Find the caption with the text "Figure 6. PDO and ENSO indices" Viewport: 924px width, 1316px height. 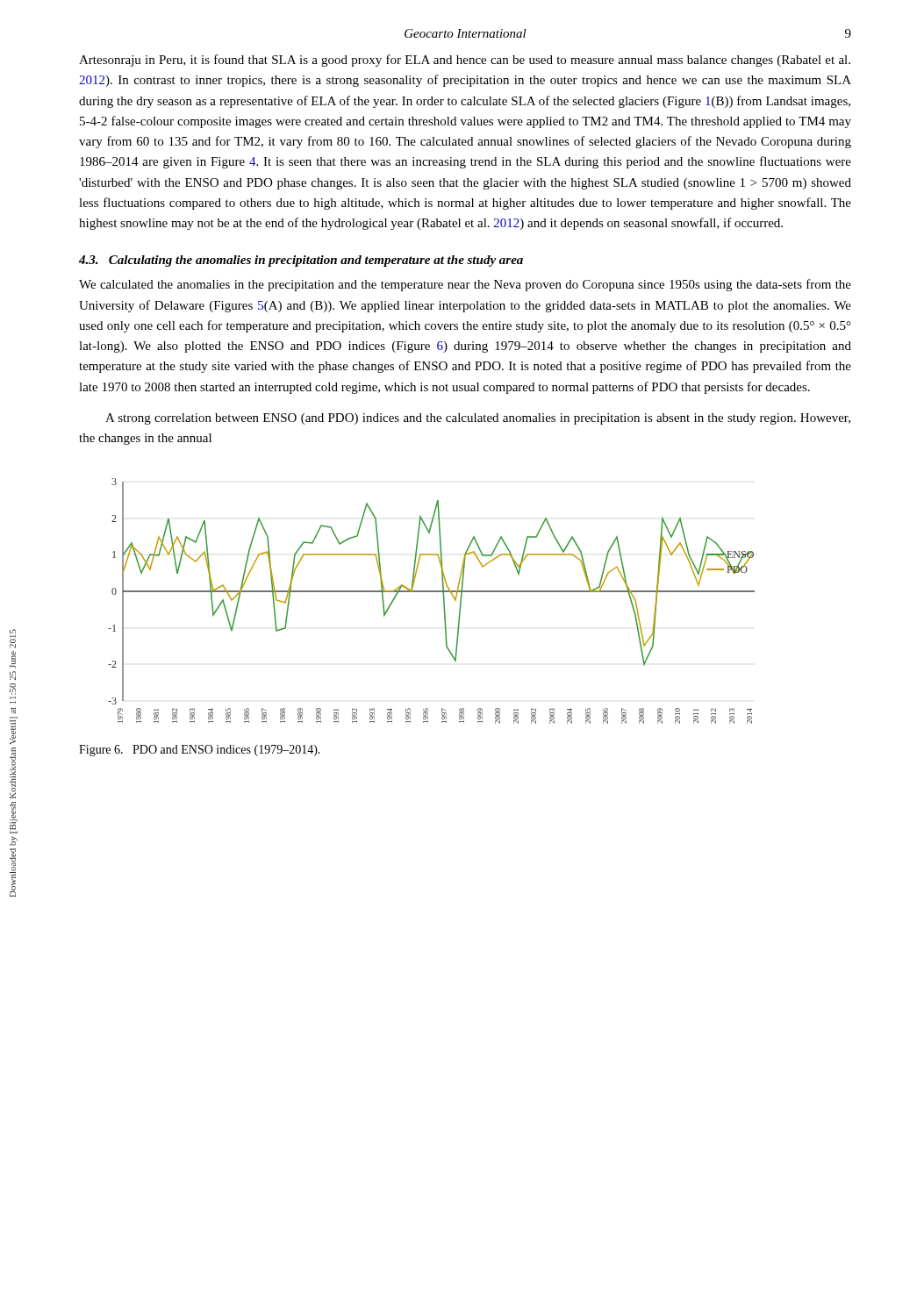coord(200,750)
